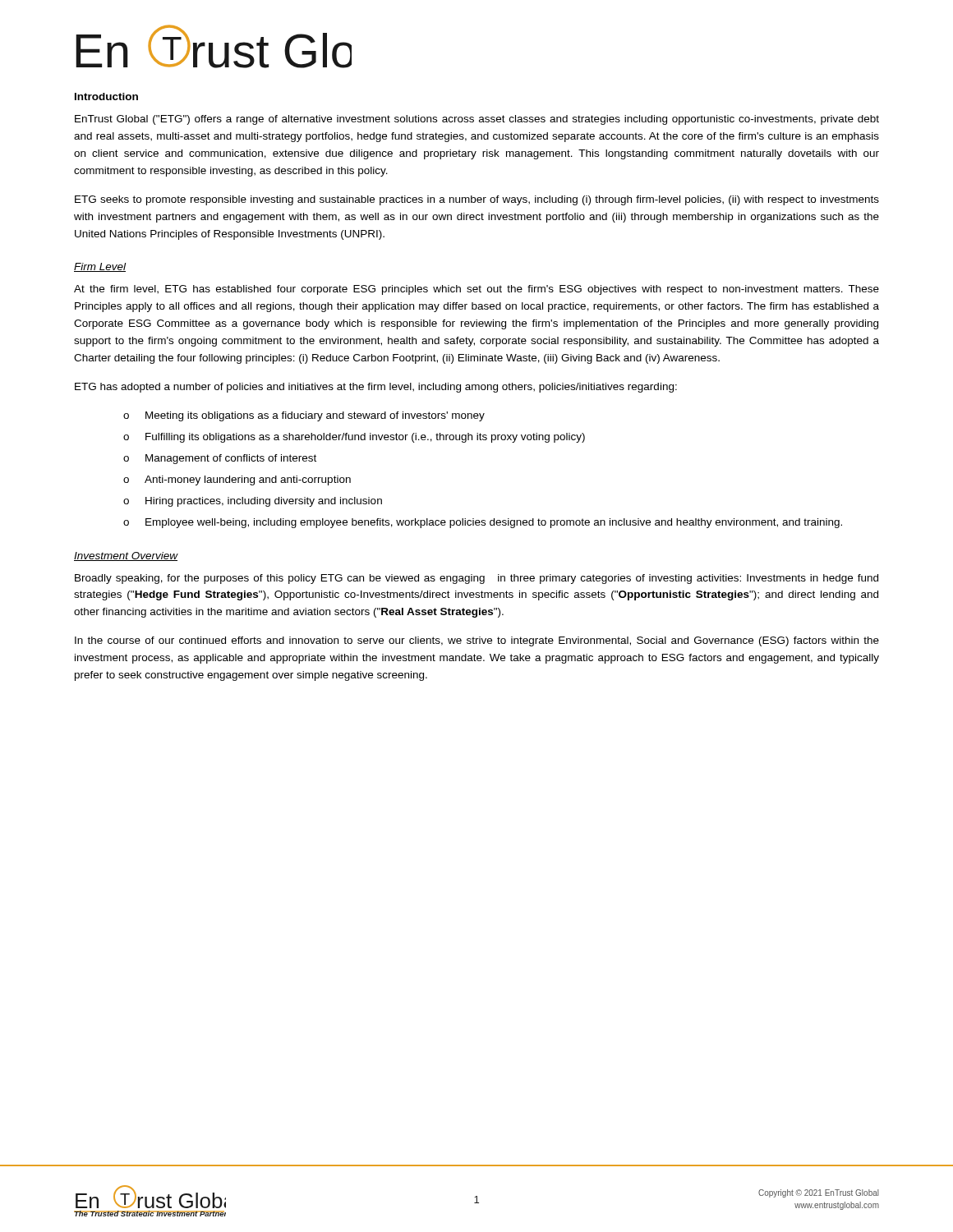Image resolution: width=953 pixels, height=1232 pixels.
Task: Click on the block starting "o Fulfilling its obligations as a shareholder/fund investor"
Action: [501, 437]
